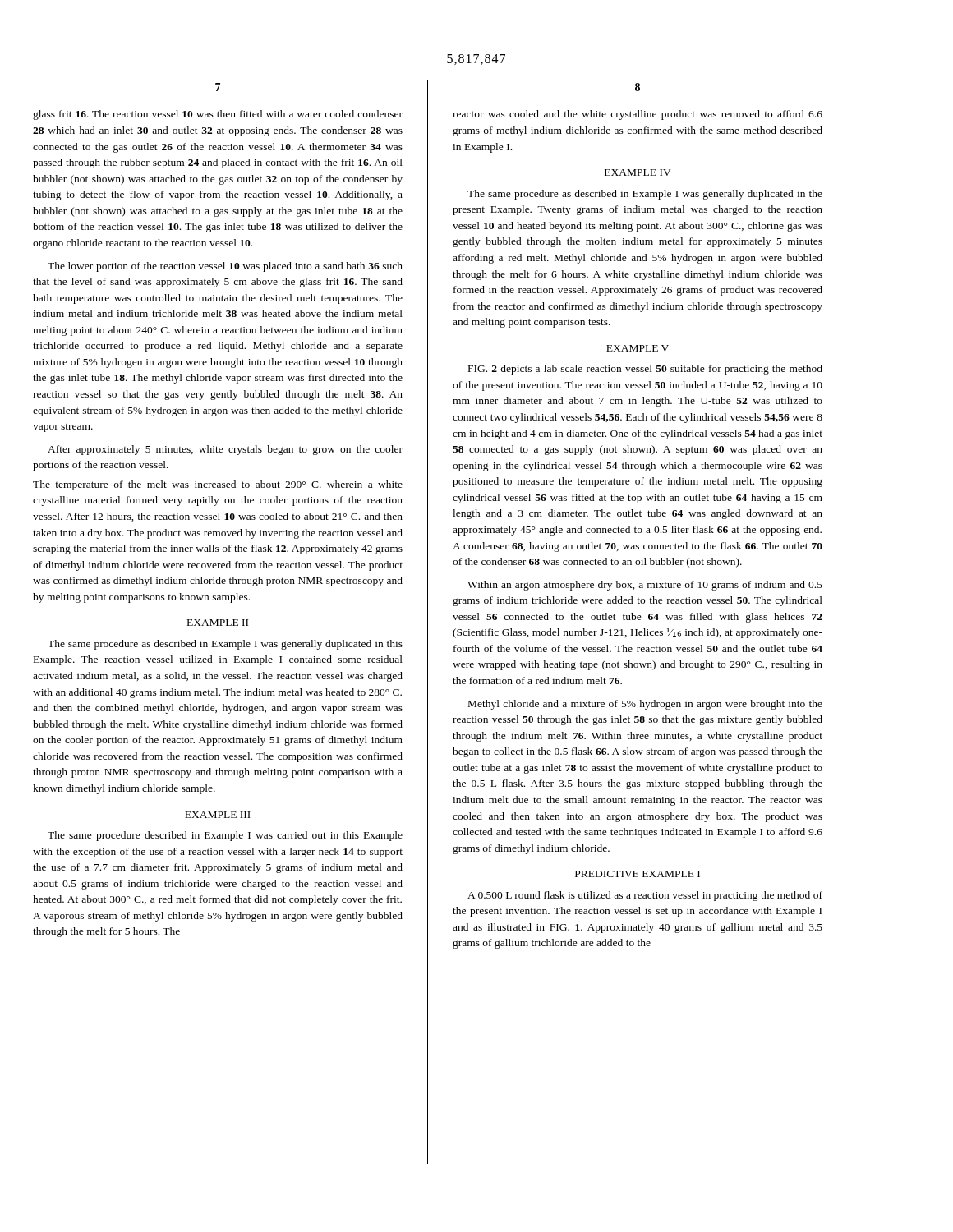Viewport: 953px width, 1232px height.
Task: Find the section header with the text "PREDICTIVE EXAMPLE I"
Action: [638, 874]
